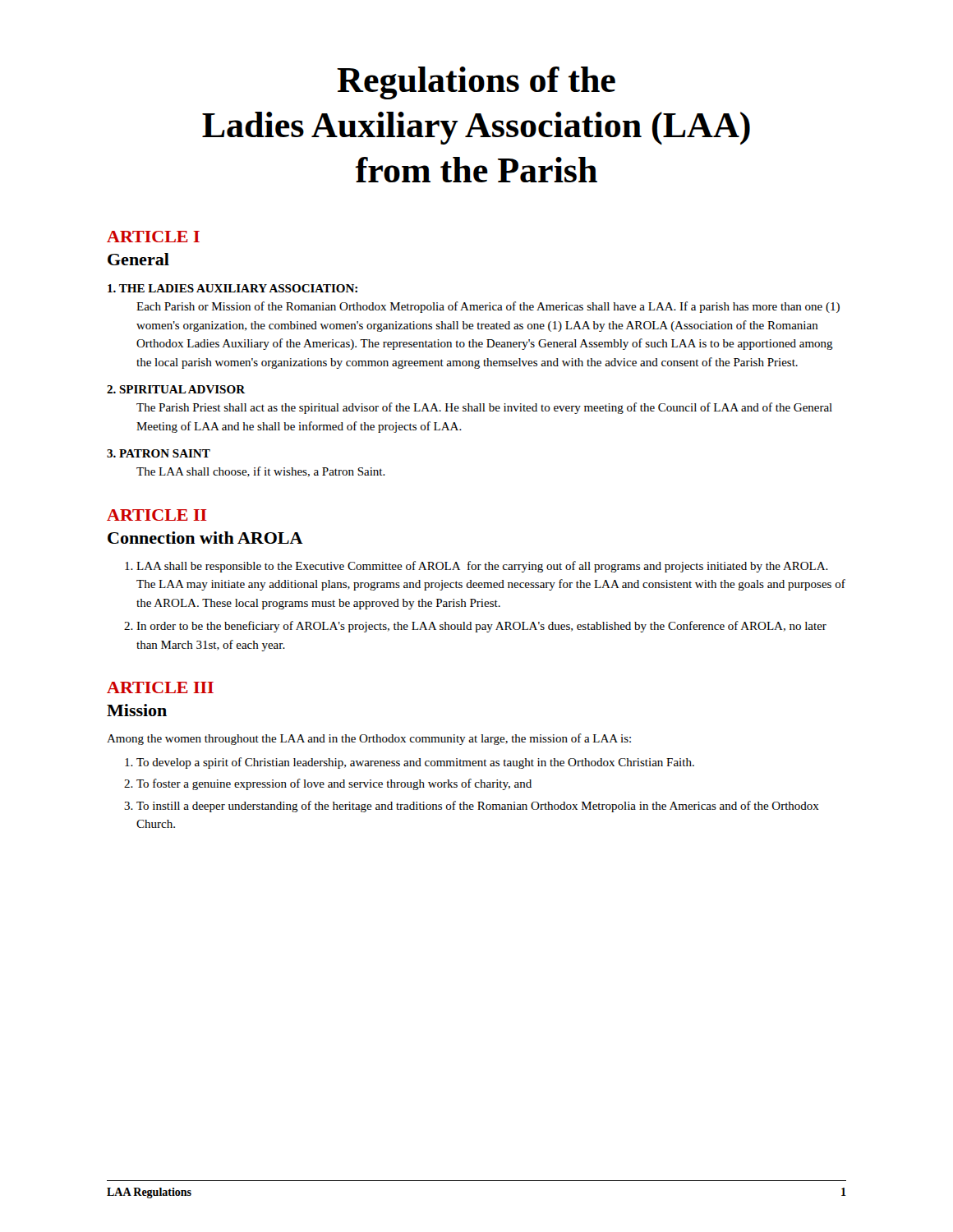Screen dimensions: 1232x953
Task: Click on the passage starting "Regulations of theLadies Auxiliary Association (LAA)from"
Action: [x=476, y=125]
